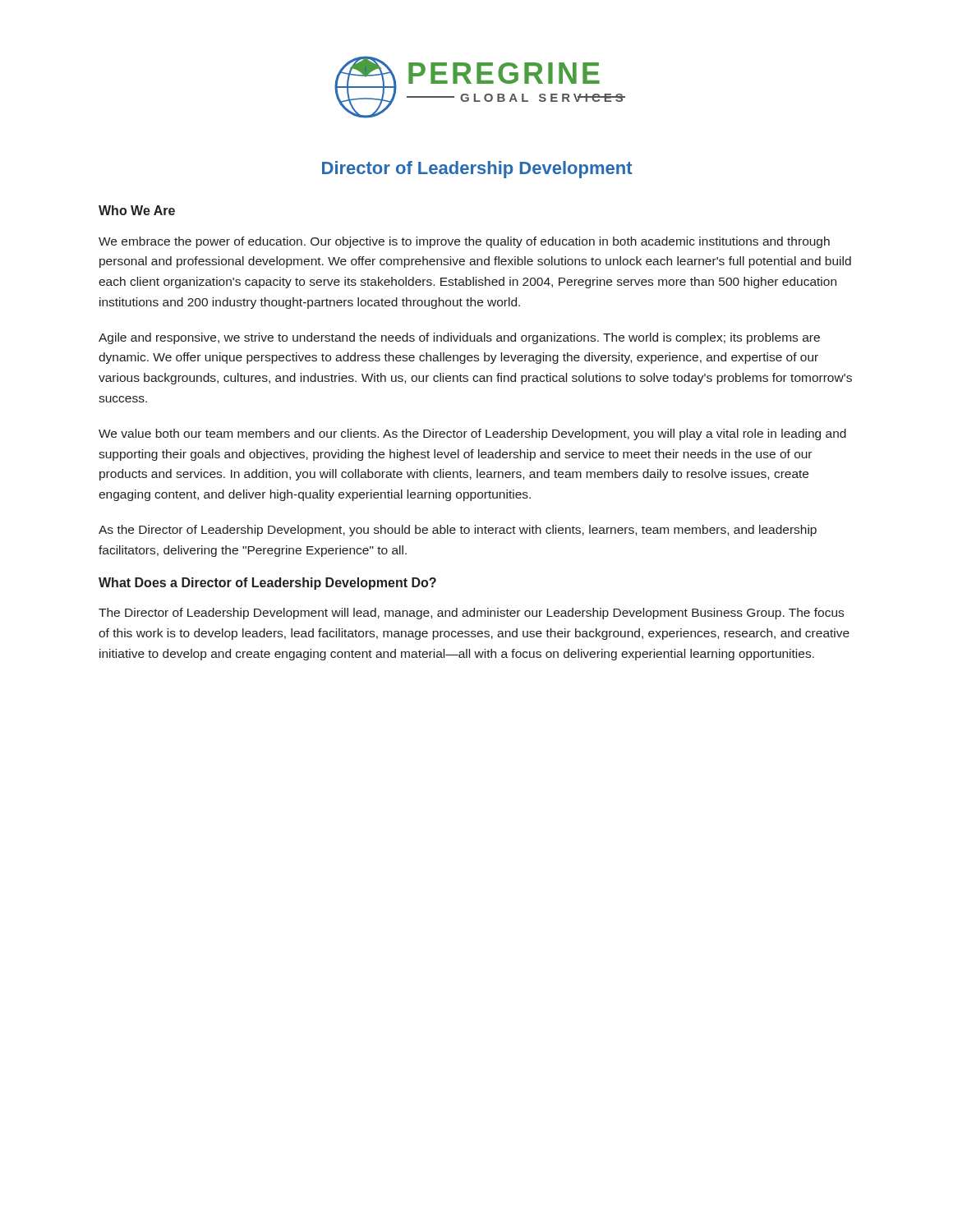Screen dimensions: 1232x953
Task: Click the passage that begins "We embrace the power of"
Action: pos(476,272)
